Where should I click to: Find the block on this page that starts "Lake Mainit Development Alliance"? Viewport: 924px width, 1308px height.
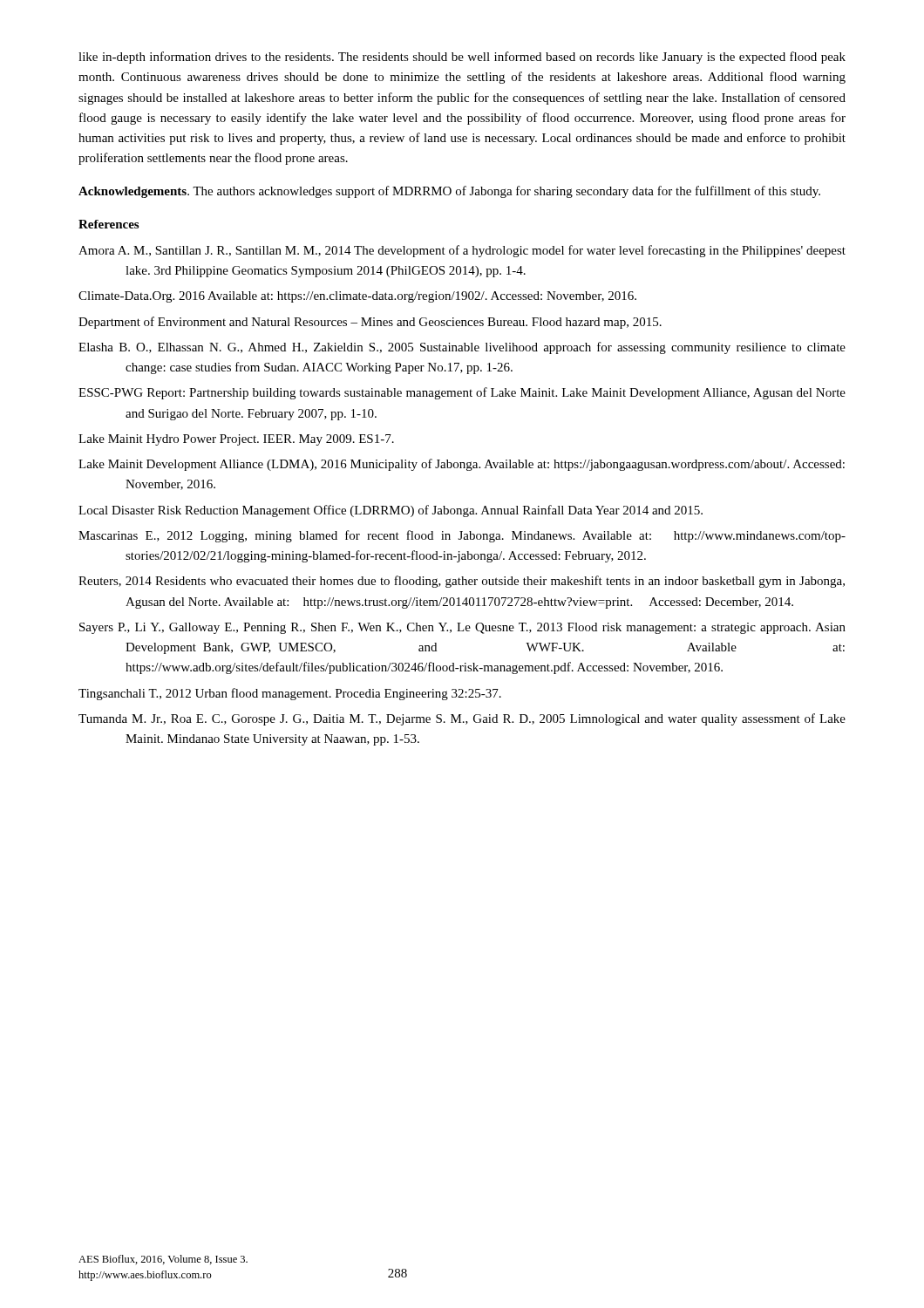(462, 474)
